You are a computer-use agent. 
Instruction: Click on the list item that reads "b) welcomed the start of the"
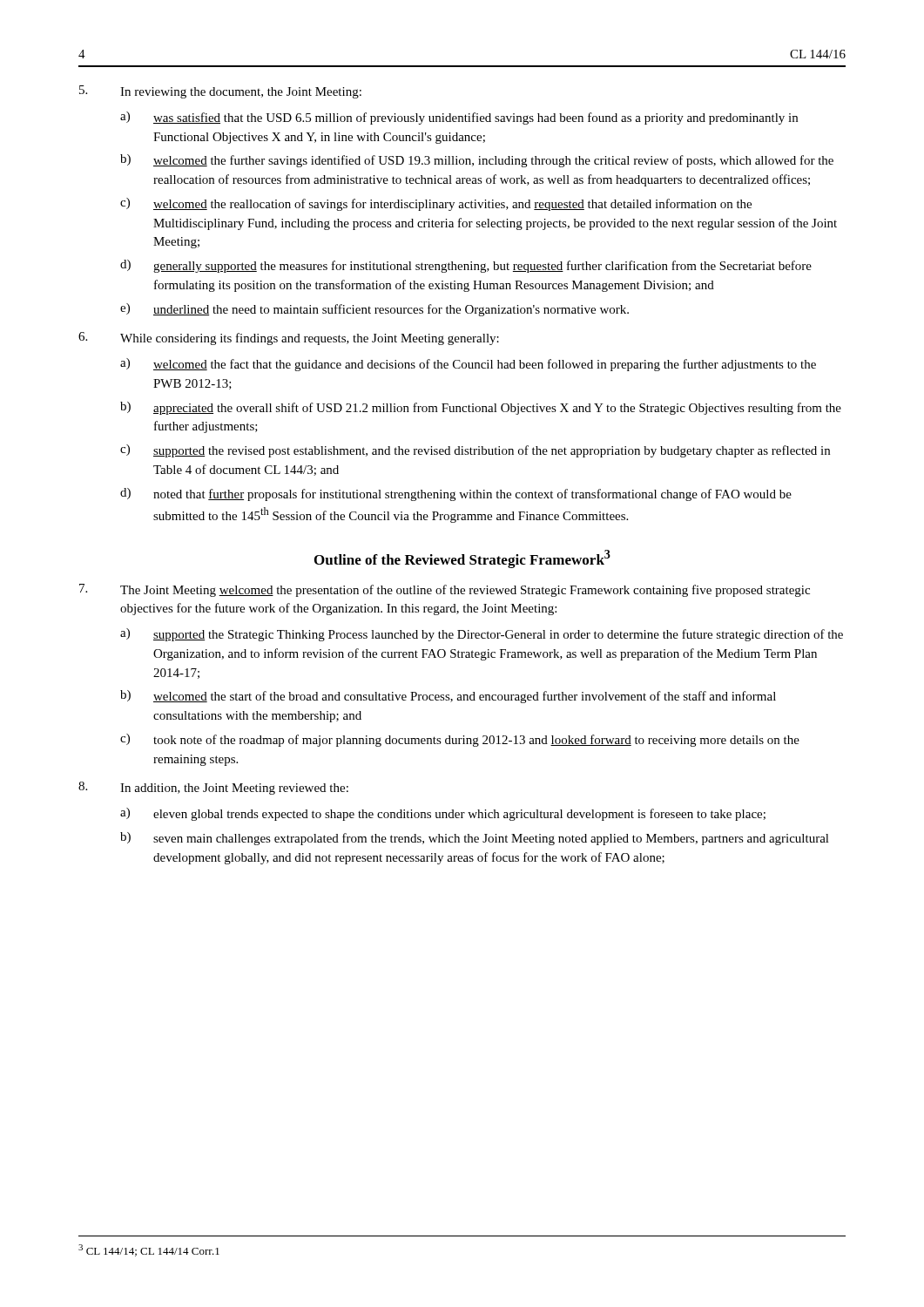tap(483, 707)
